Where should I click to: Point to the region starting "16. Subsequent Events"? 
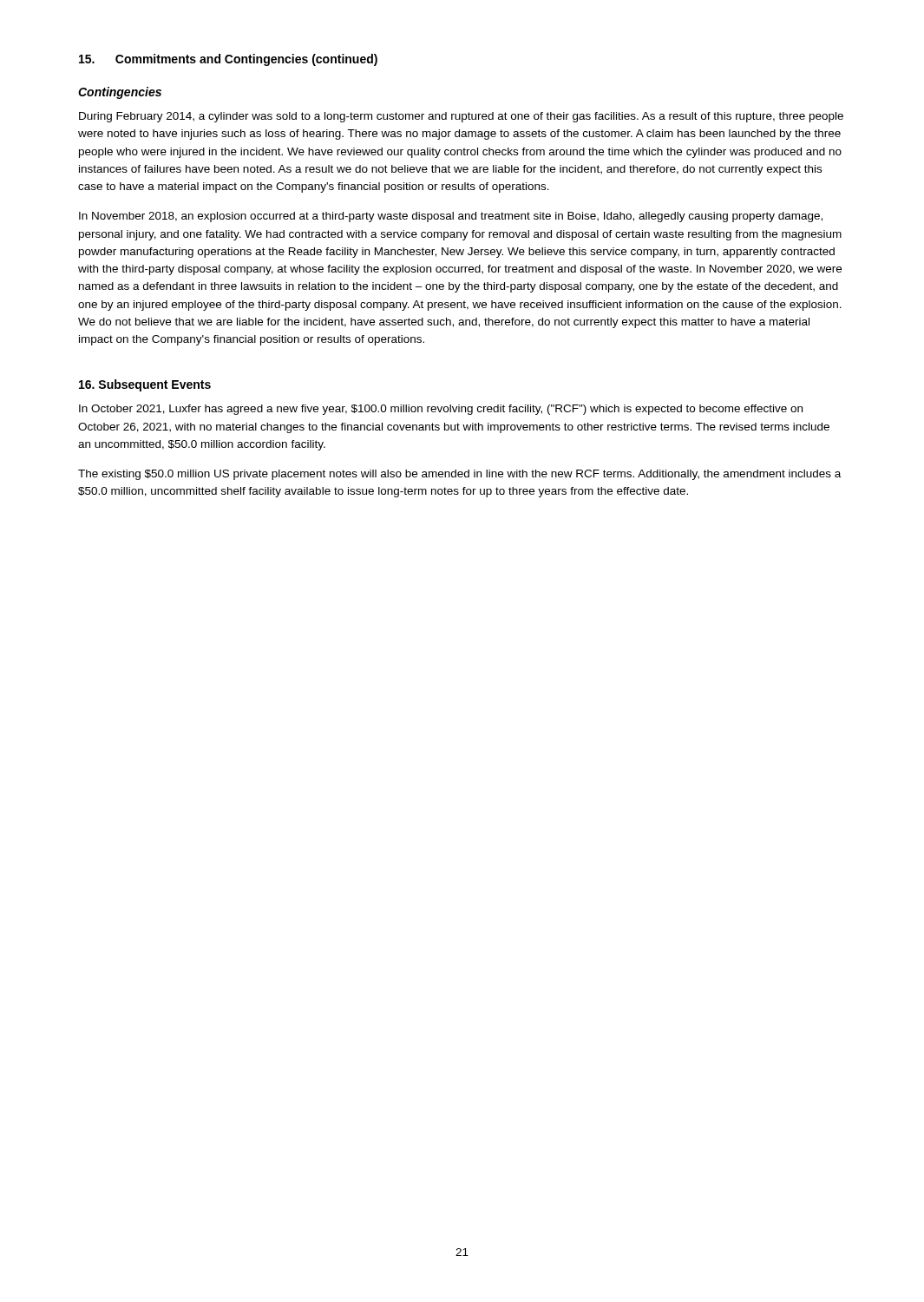click(x=145, y=385)
